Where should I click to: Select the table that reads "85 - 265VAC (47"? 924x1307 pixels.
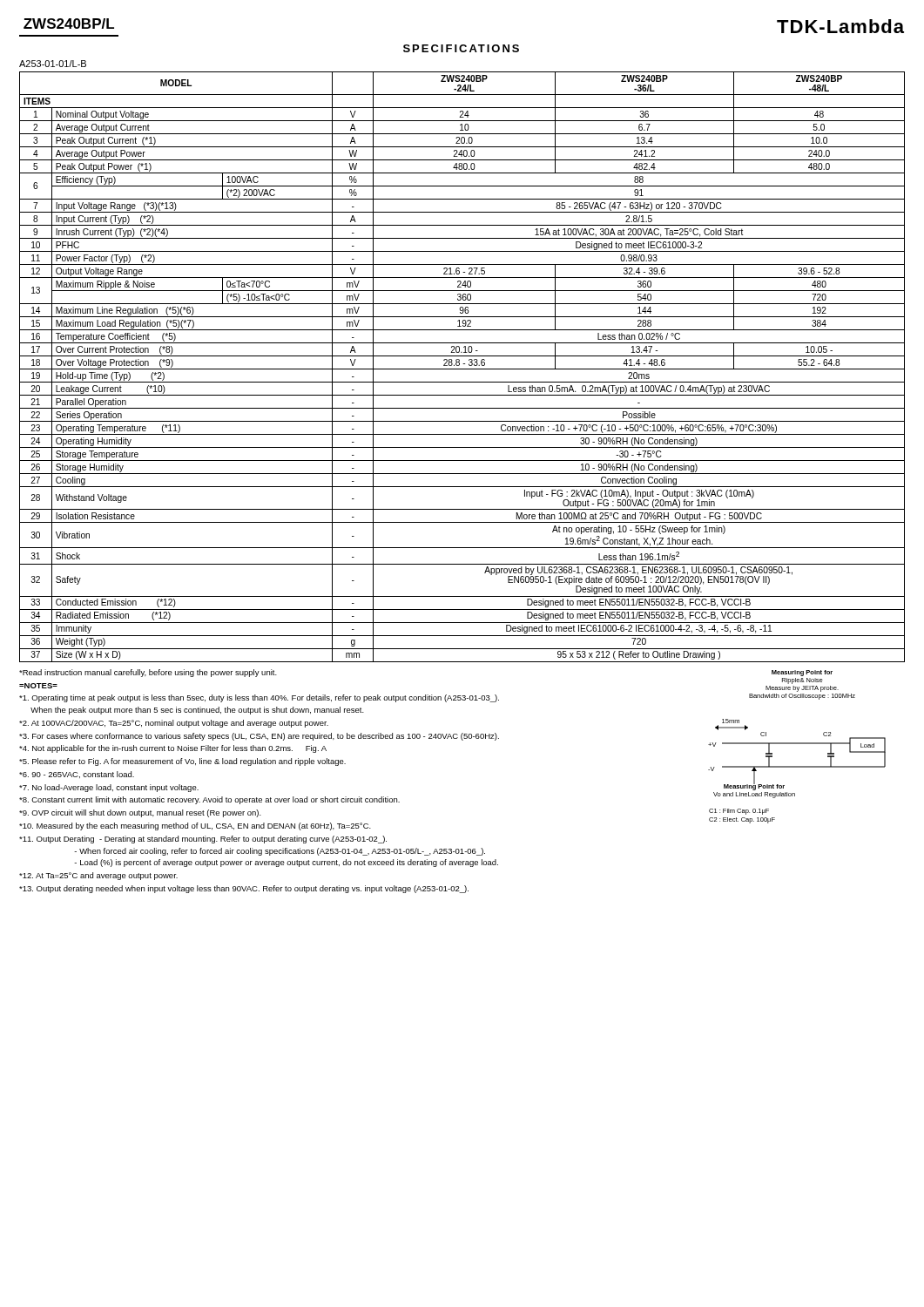tap(462, 367)
